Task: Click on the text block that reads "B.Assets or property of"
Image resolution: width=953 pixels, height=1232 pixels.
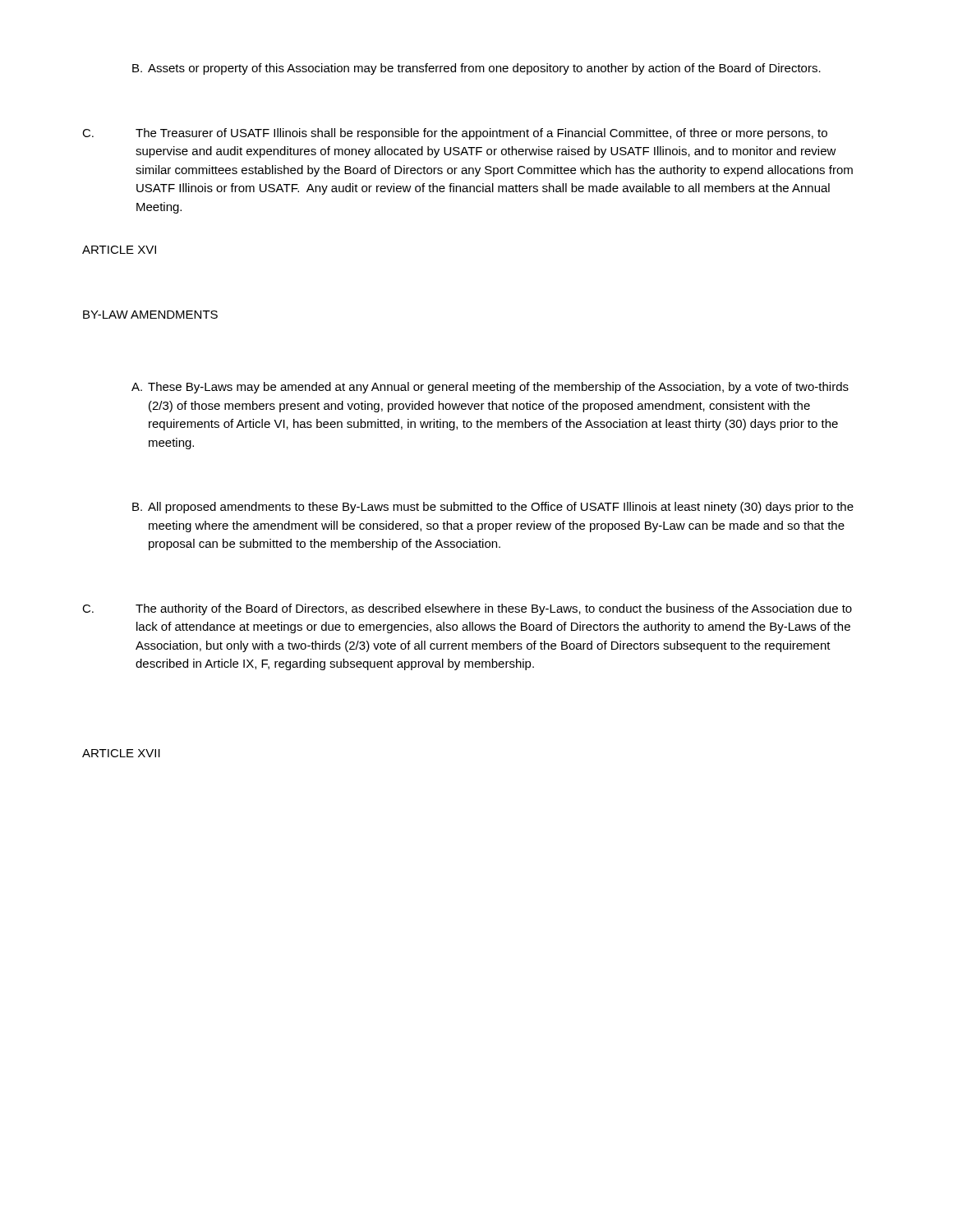Action: click(x=476, y=68)
